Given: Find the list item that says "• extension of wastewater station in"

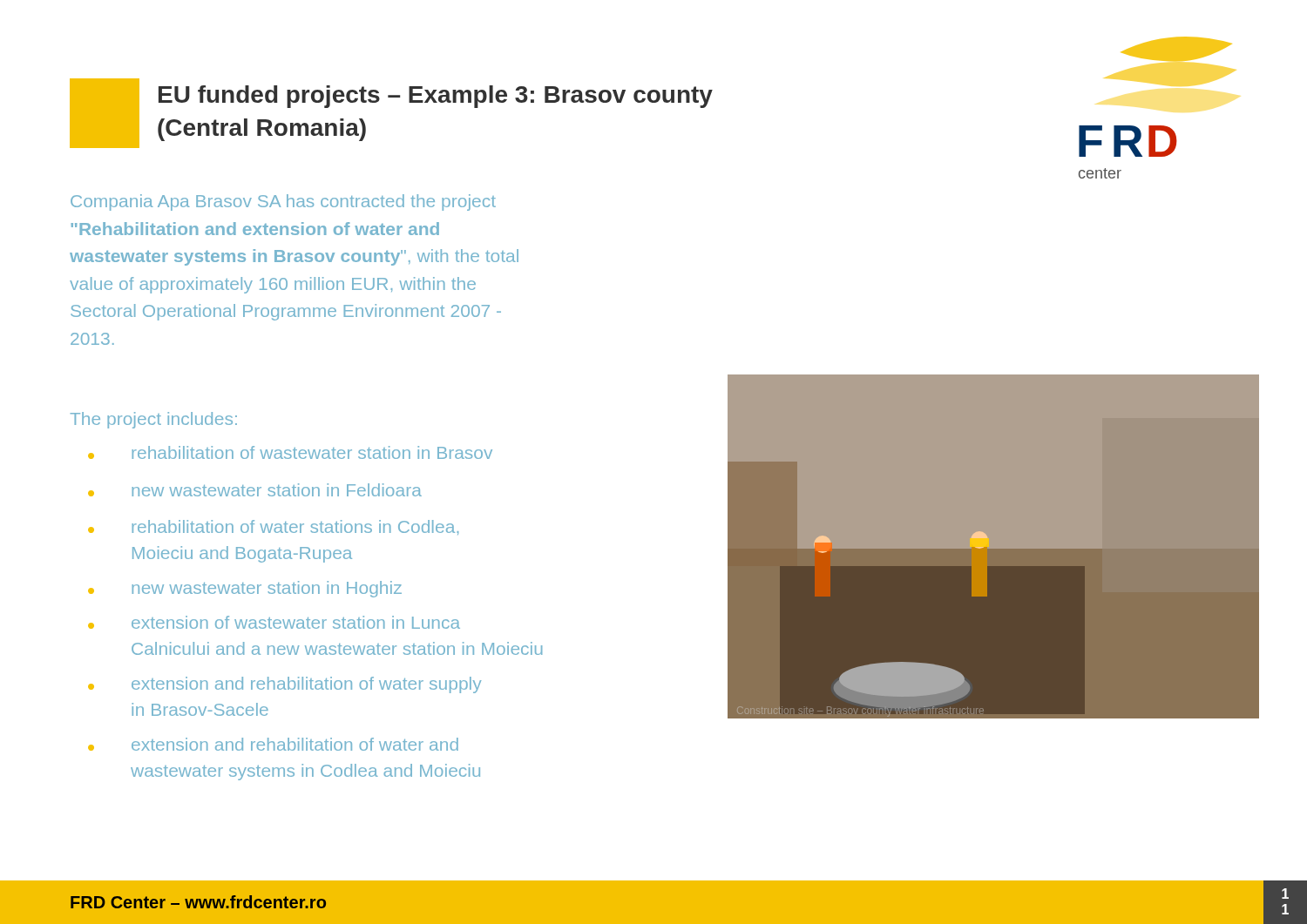Looking at the screenshot, I should 315,634.
